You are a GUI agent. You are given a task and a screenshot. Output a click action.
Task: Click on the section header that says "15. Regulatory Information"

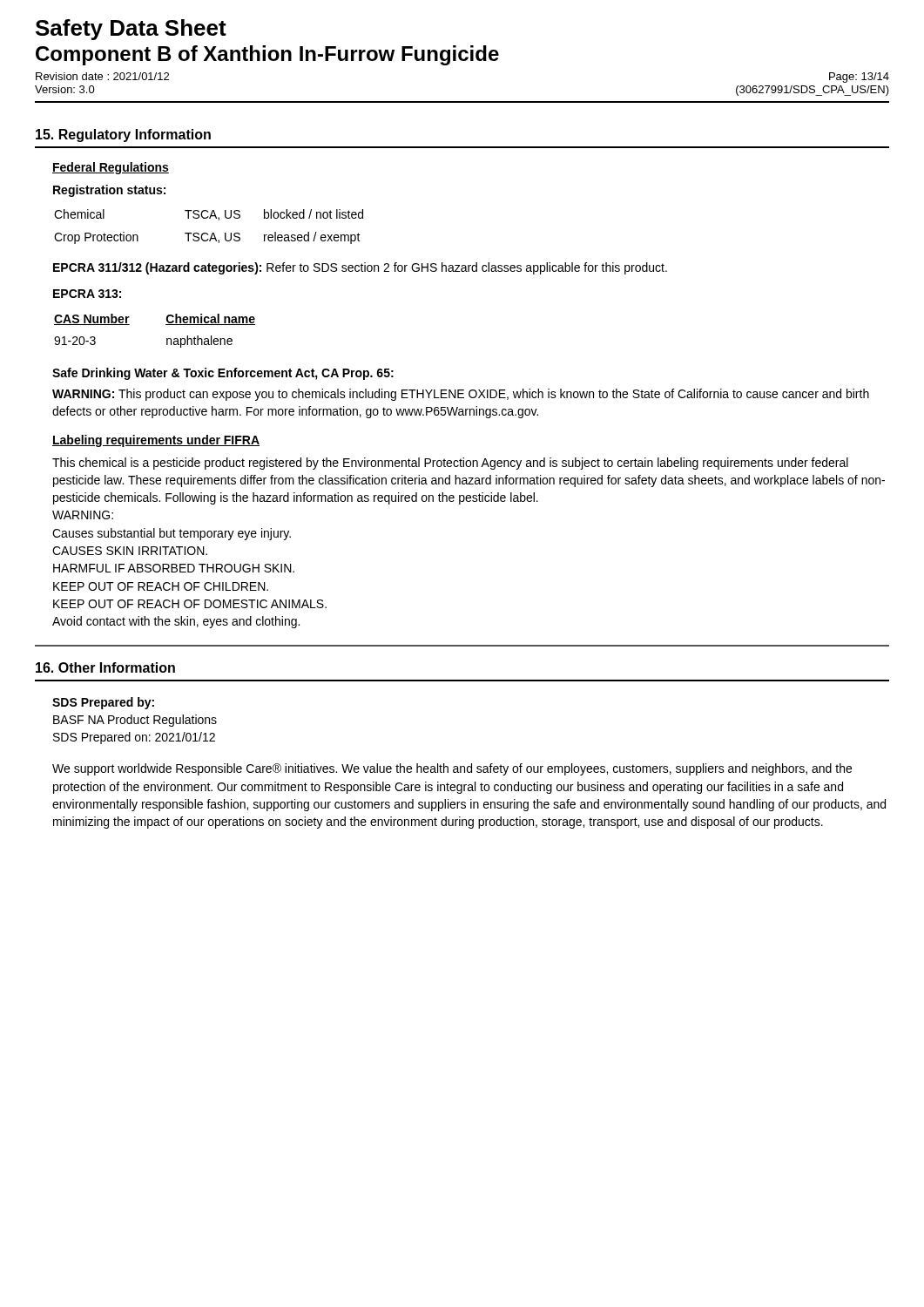[x=123, y=135]
